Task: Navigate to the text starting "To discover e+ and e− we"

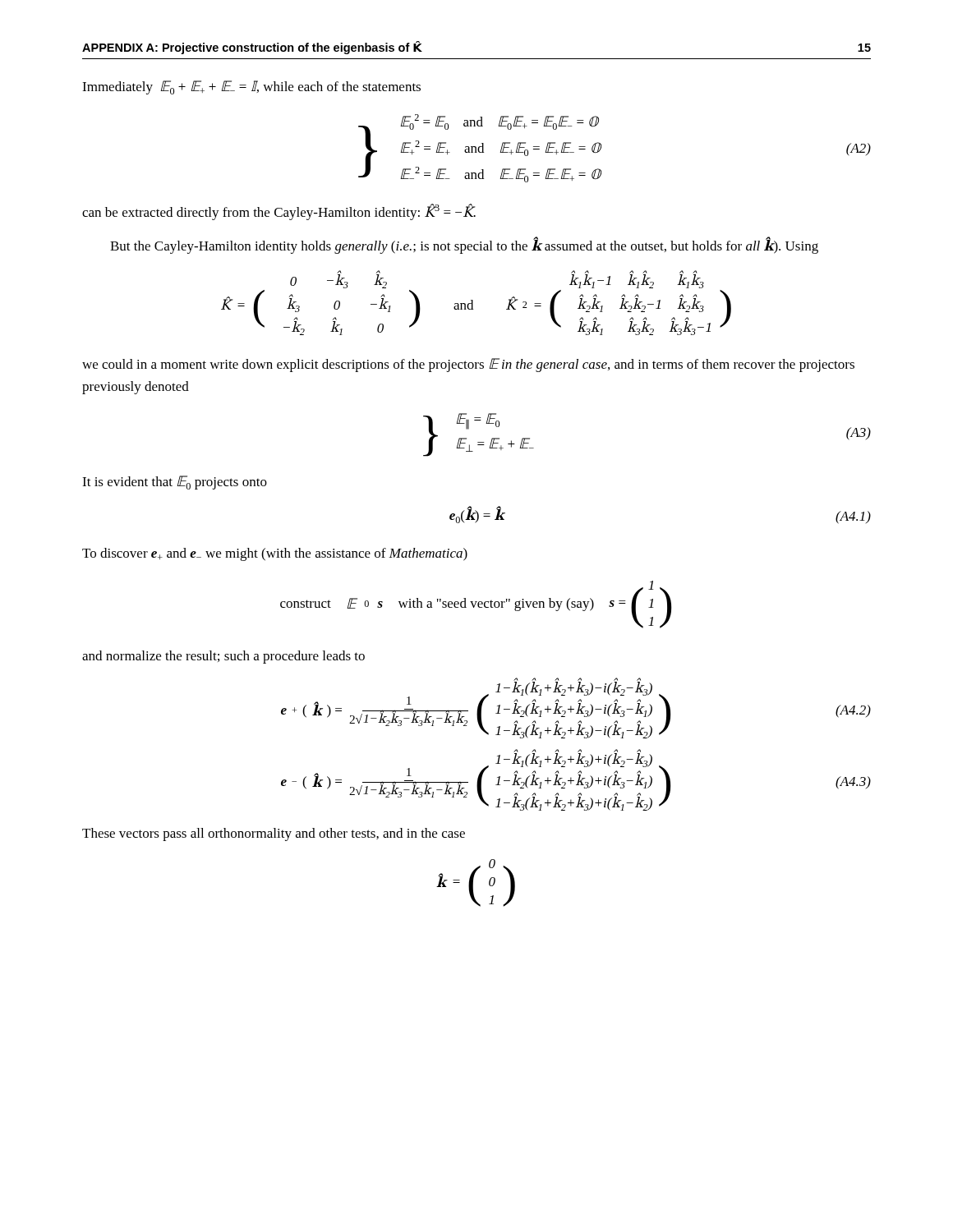Action: [x=275, y=554]
